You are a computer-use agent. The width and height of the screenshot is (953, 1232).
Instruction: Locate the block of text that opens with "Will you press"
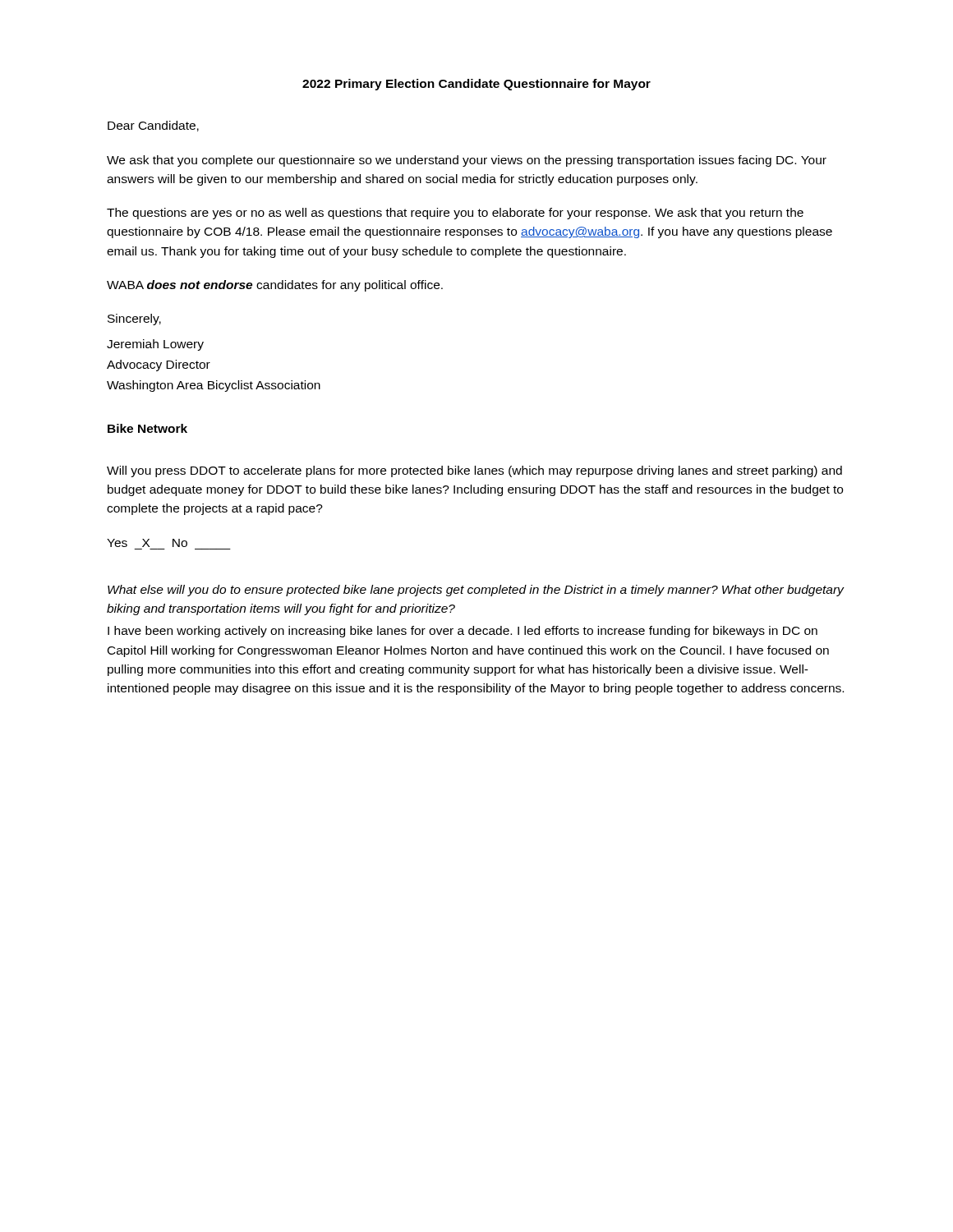[x=475, y=489]
